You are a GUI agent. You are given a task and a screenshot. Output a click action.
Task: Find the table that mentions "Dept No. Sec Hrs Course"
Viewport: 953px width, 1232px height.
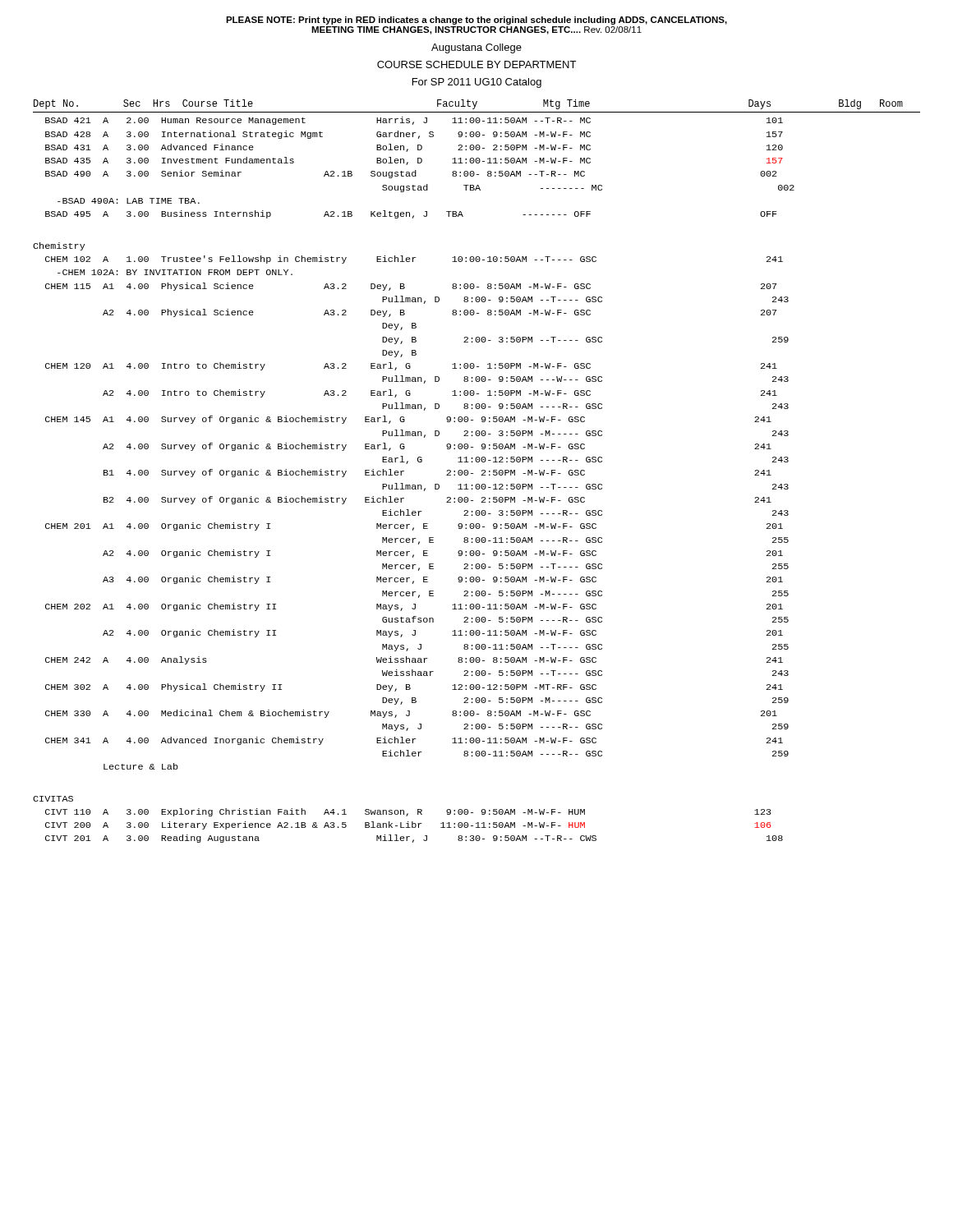point(476,472)
